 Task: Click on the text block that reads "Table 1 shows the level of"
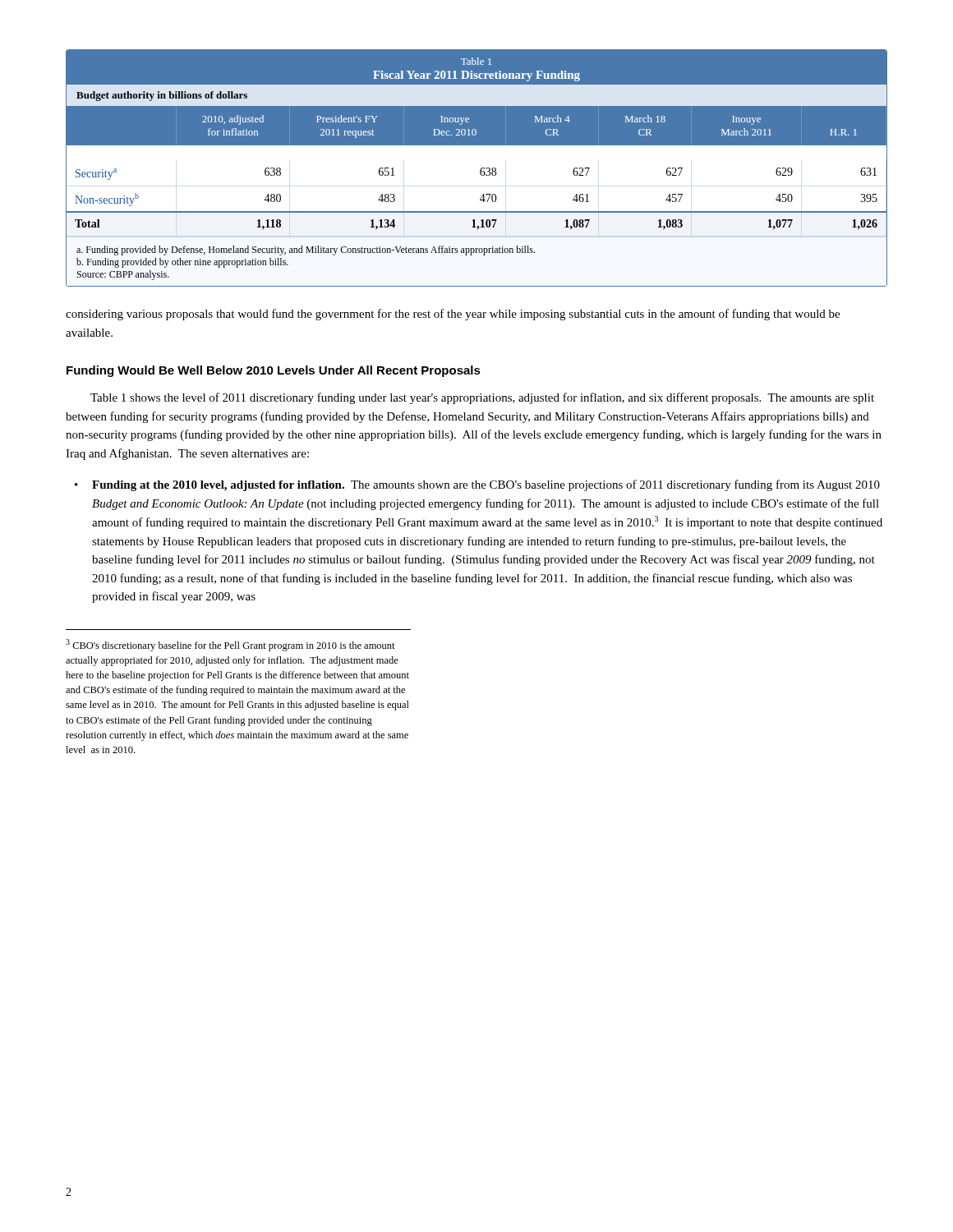474,425
